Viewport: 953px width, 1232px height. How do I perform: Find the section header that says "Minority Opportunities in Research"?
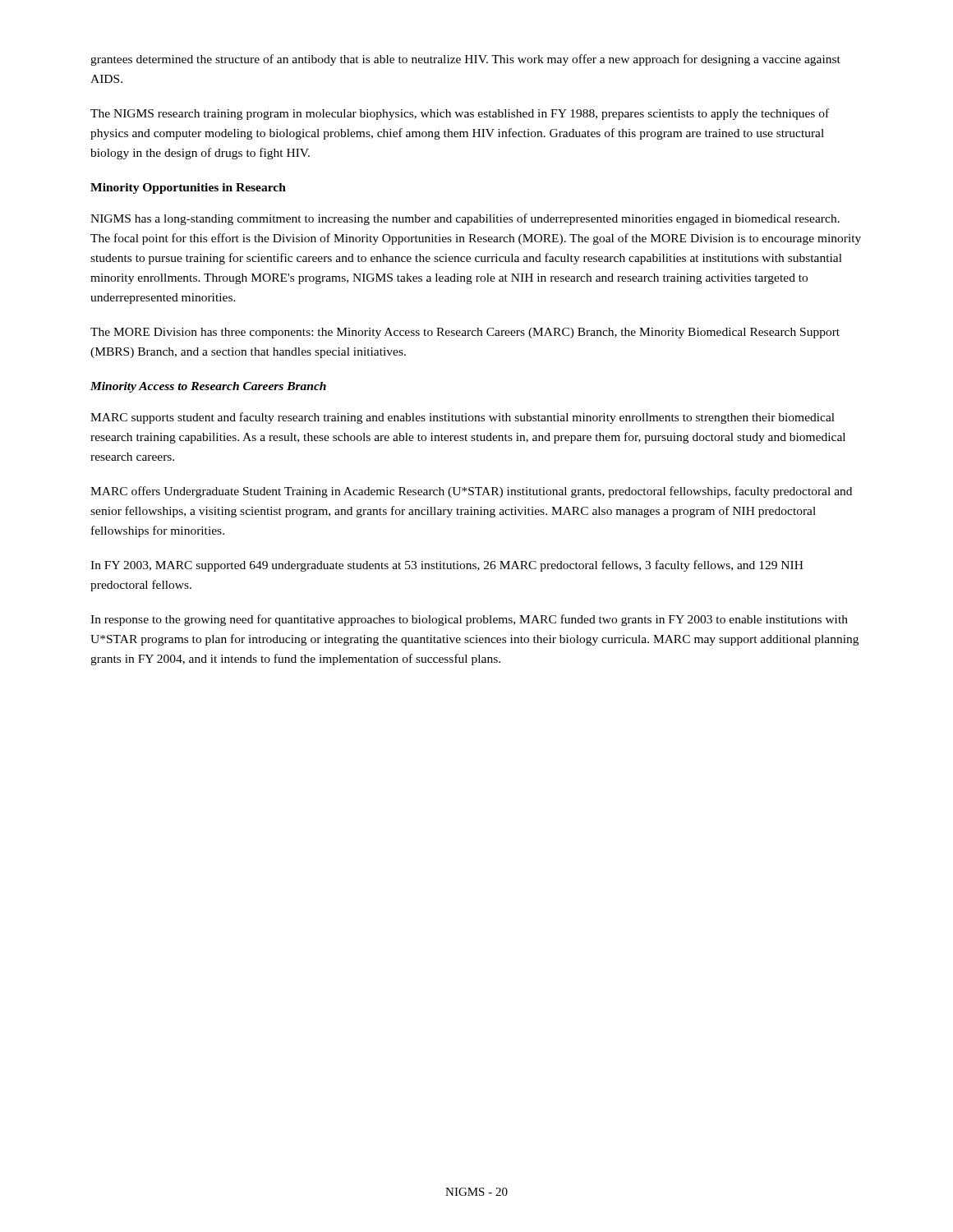[188, 187]
